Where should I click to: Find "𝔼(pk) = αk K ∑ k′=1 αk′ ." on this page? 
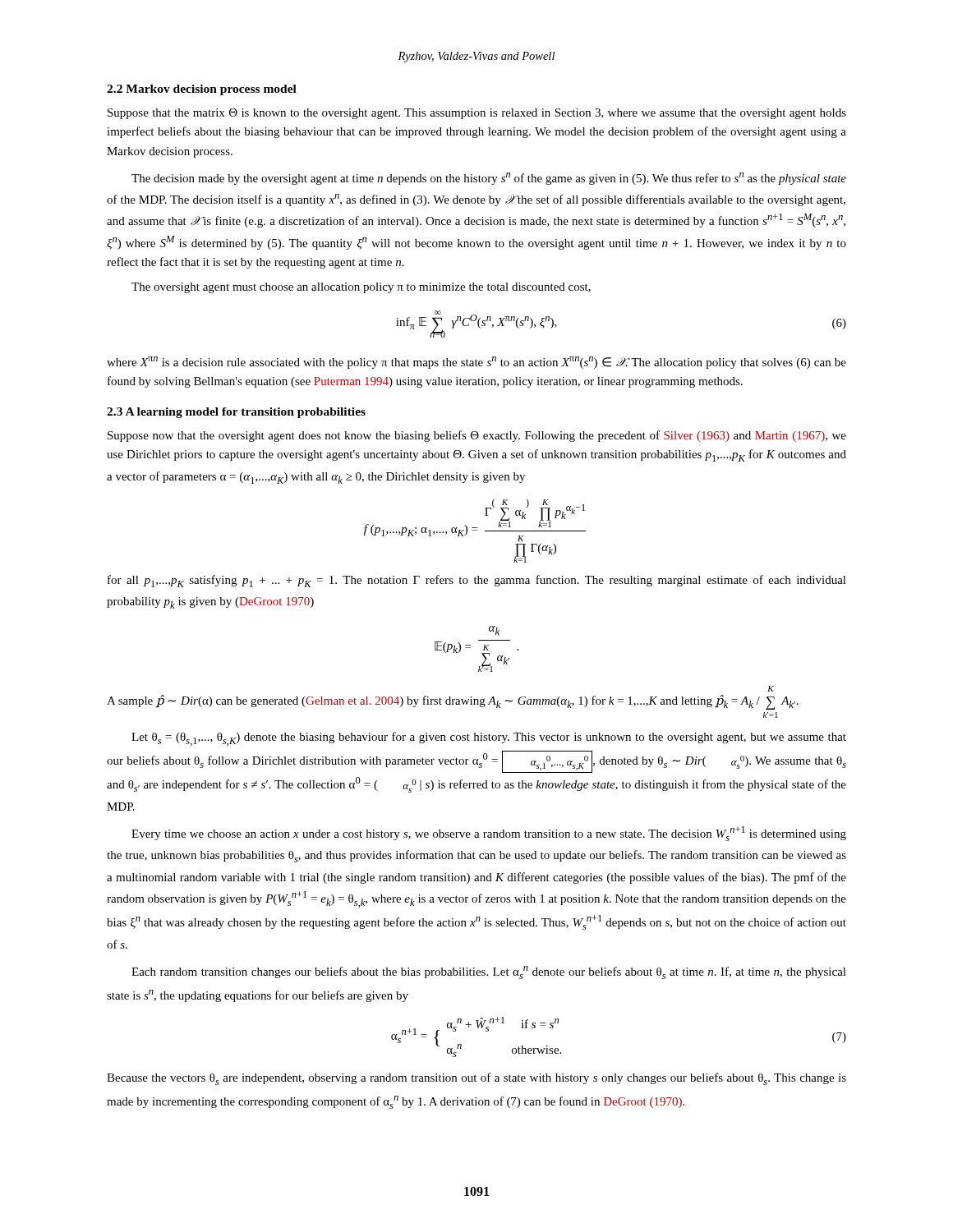(476, 647)
